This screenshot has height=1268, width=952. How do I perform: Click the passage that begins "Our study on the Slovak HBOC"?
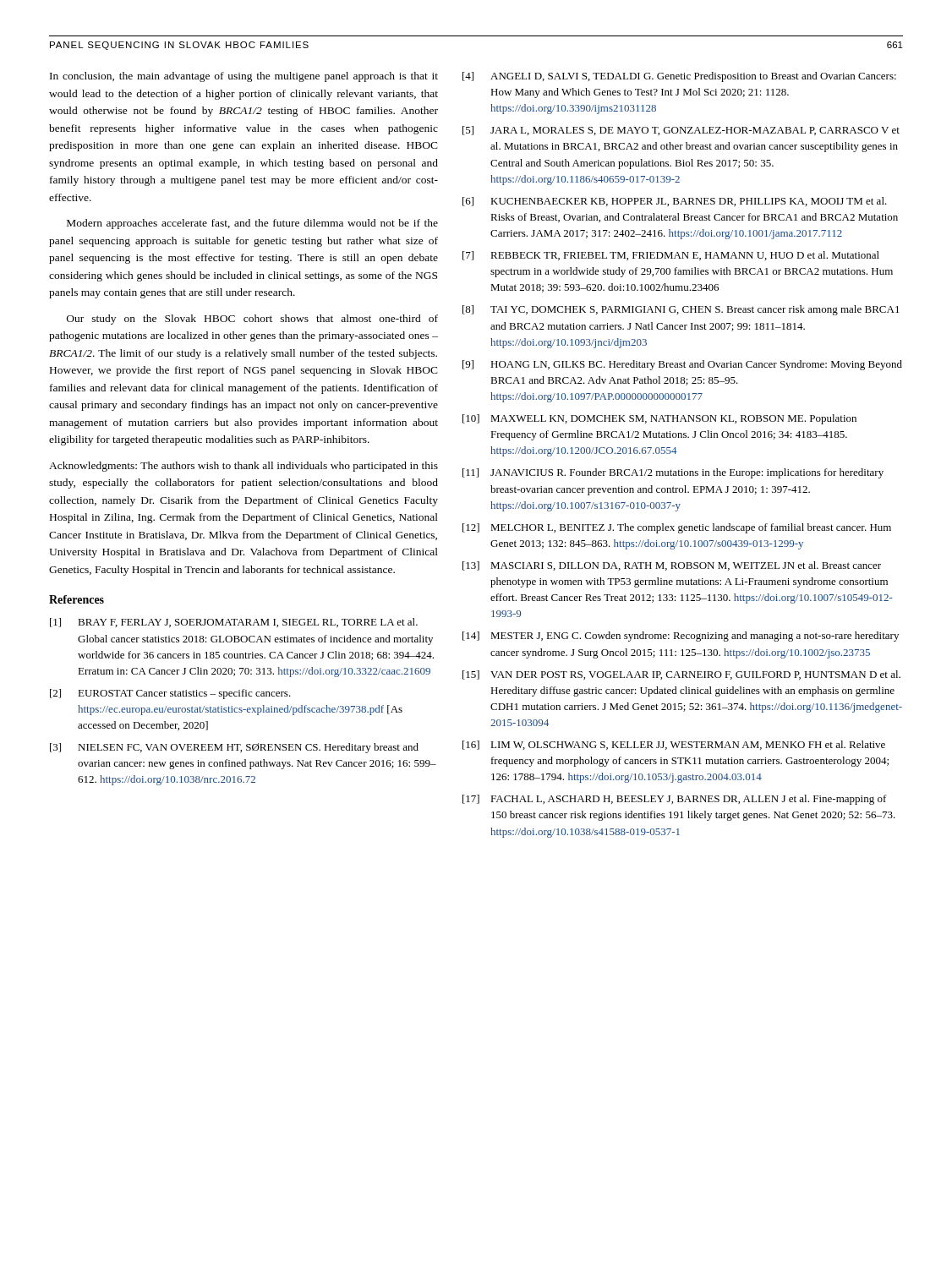pyautogui.click(x=243, y=379)
